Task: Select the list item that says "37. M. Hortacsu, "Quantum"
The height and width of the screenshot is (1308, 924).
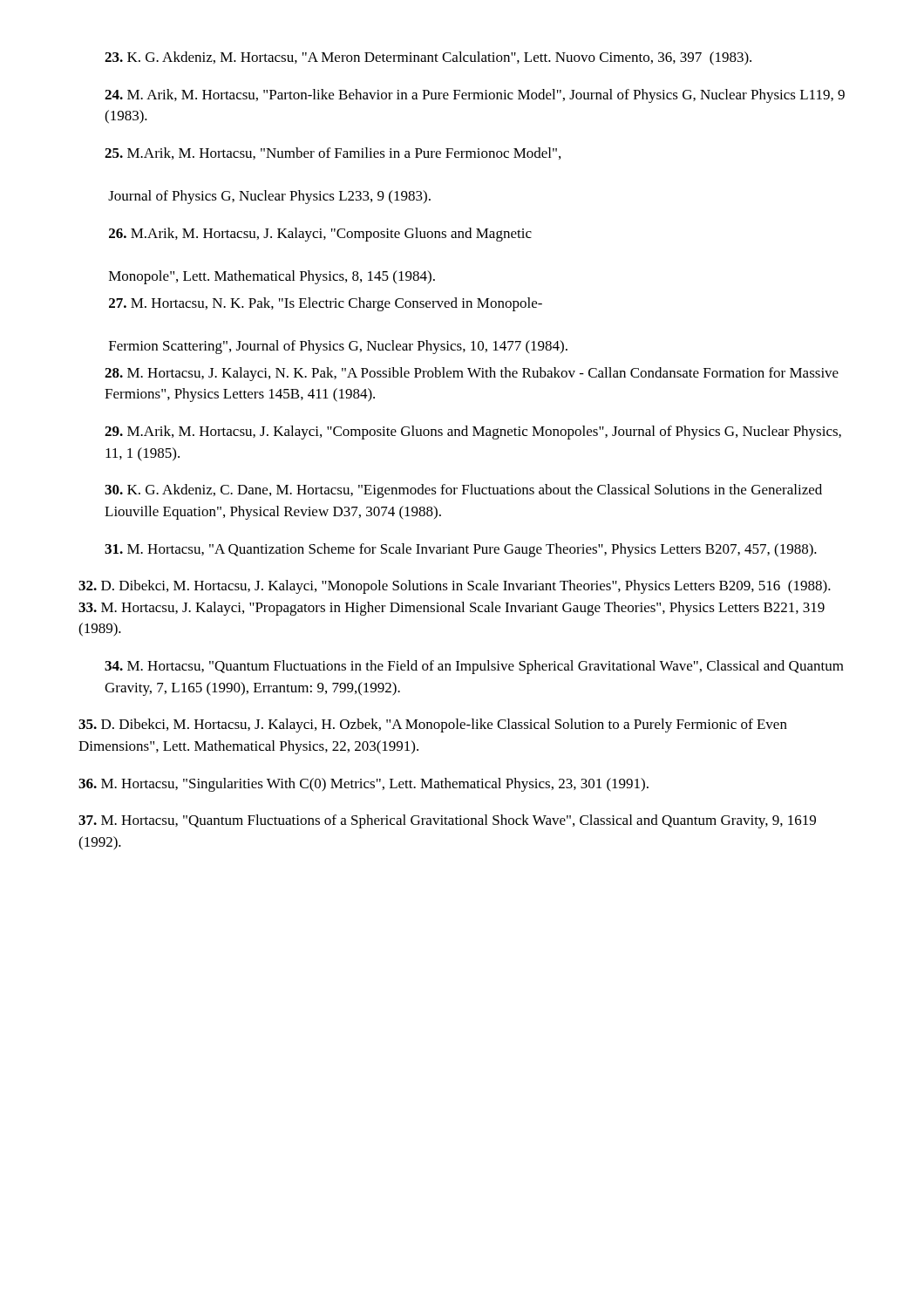Action: click(x=447, y=831)
